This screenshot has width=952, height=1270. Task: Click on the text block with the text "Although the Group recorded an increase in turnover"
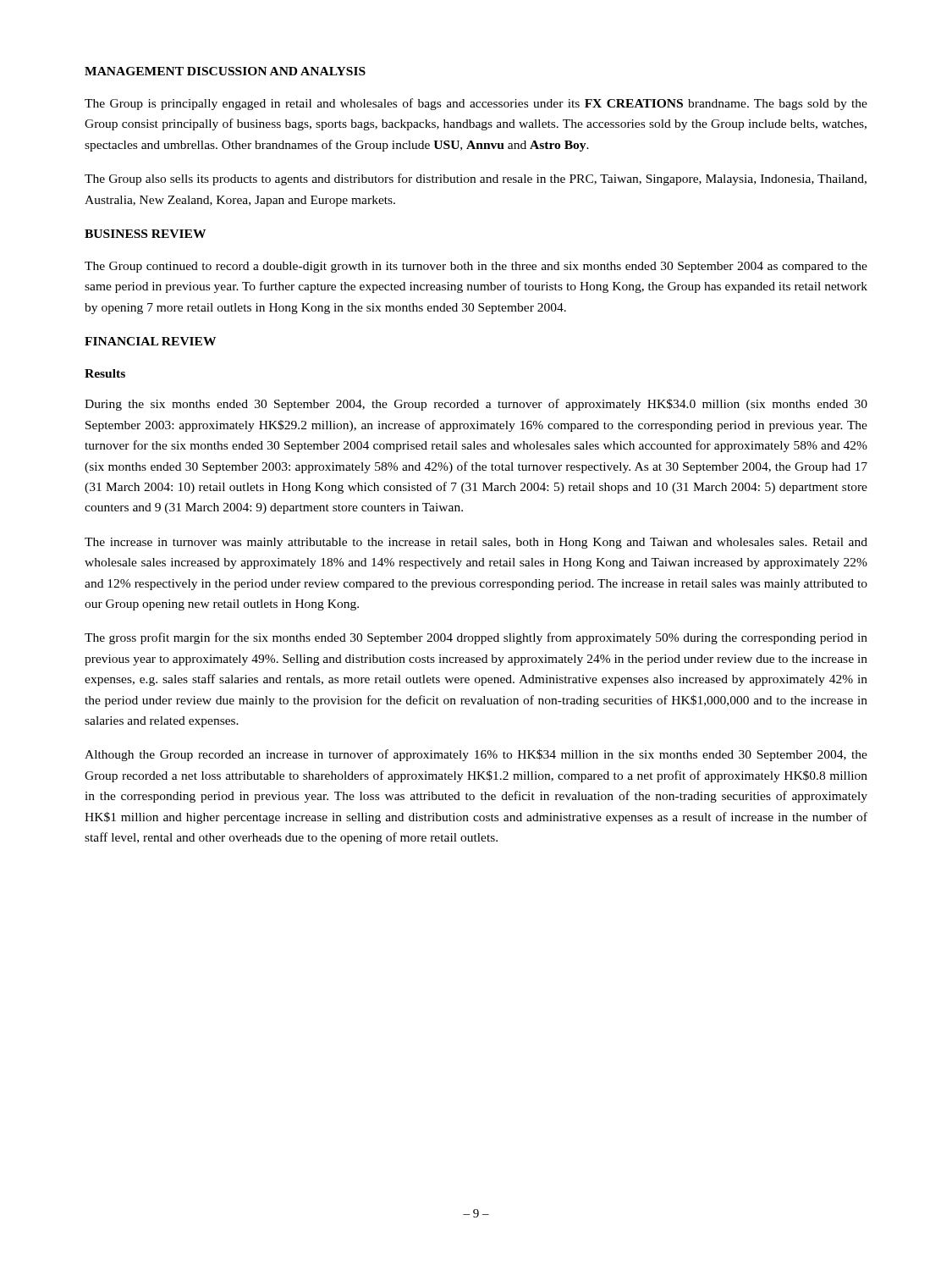[476, 796]
